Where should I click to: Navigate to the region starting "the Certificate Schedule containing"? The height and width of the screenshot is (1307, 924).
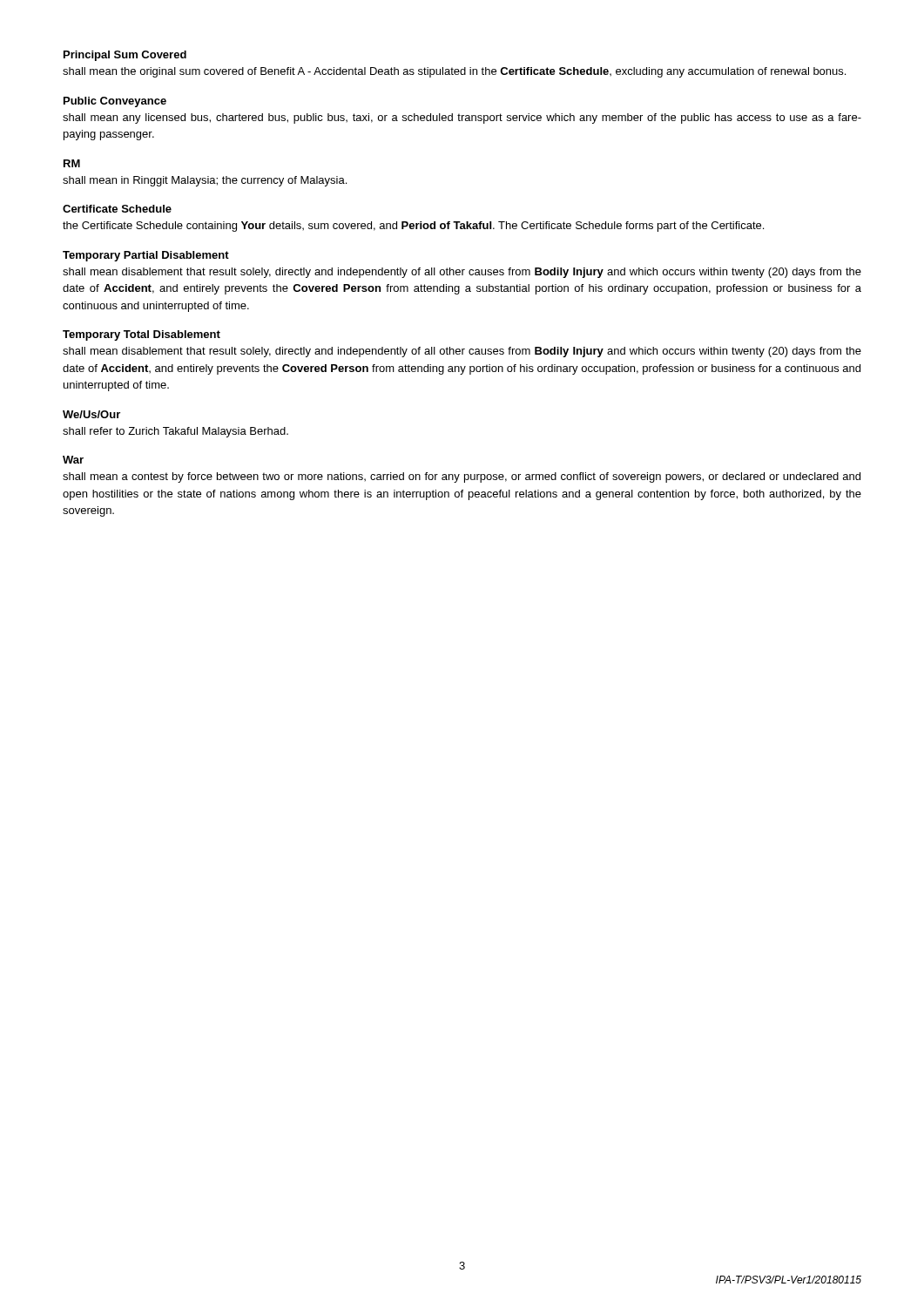414,225
